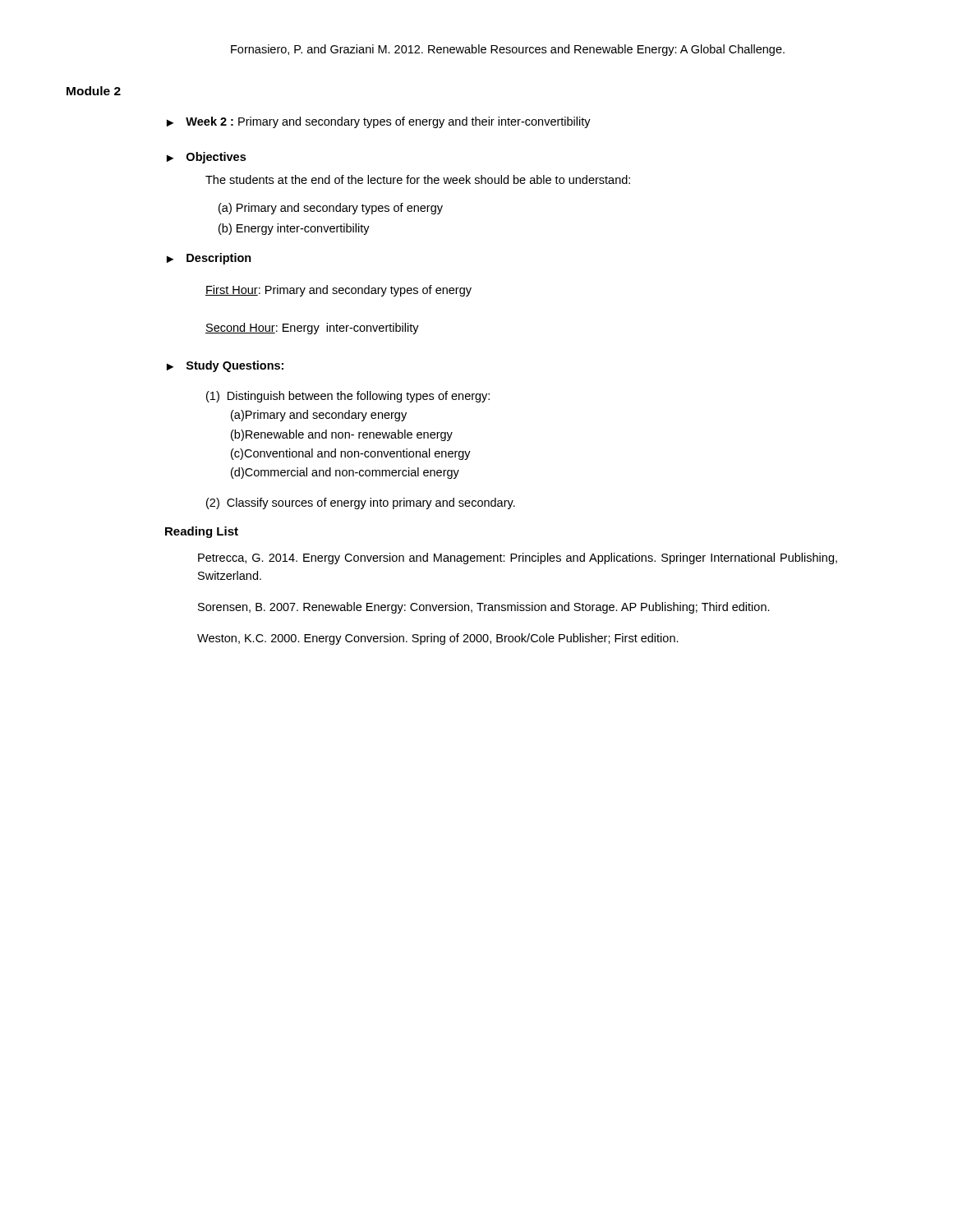Locate the text "► Study Questions:"
This screenshot has width=953, height=1232.
tap(225, 366)
